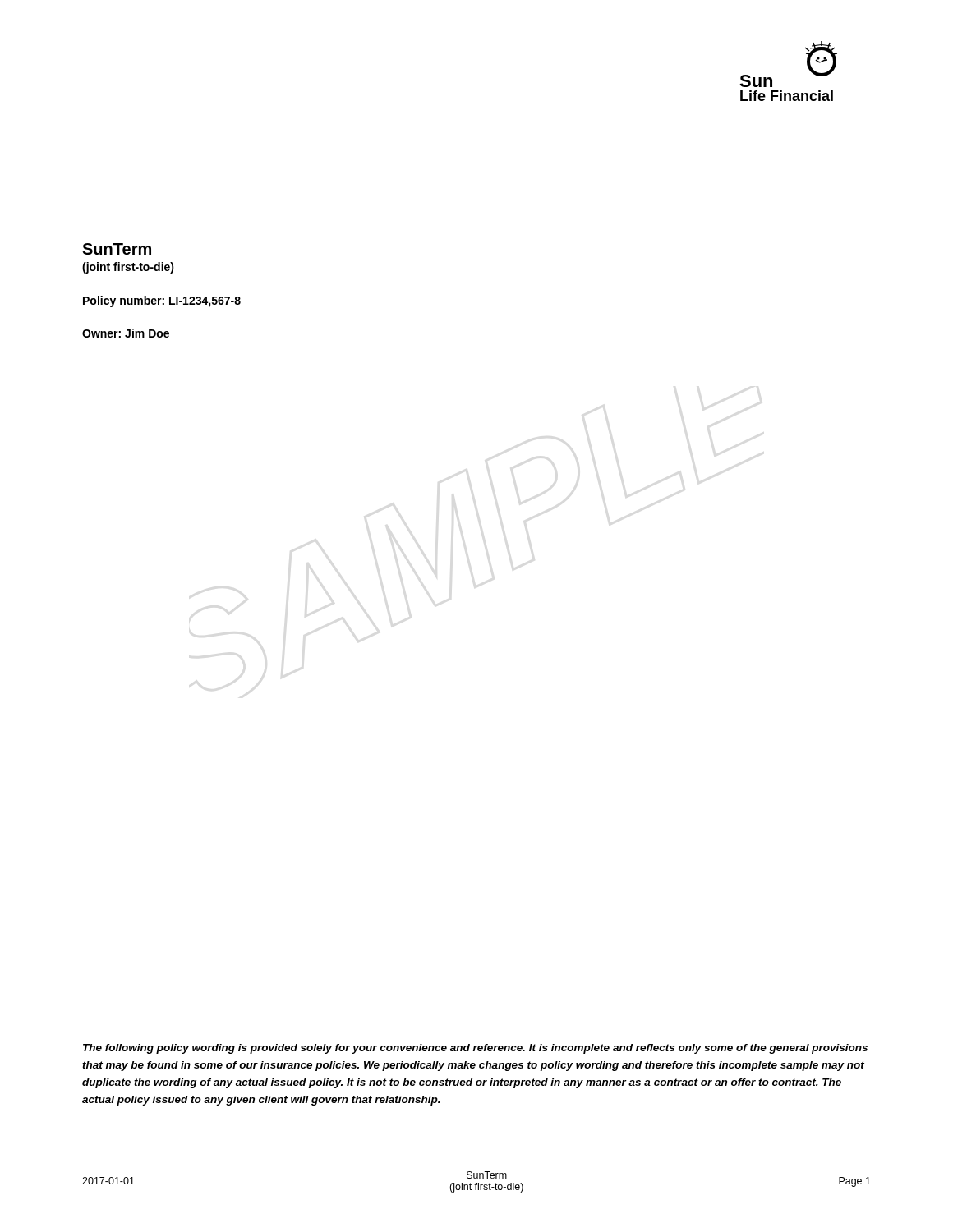
Task: Select the logo
Action: pyautogui.click(x=813, y=70)
